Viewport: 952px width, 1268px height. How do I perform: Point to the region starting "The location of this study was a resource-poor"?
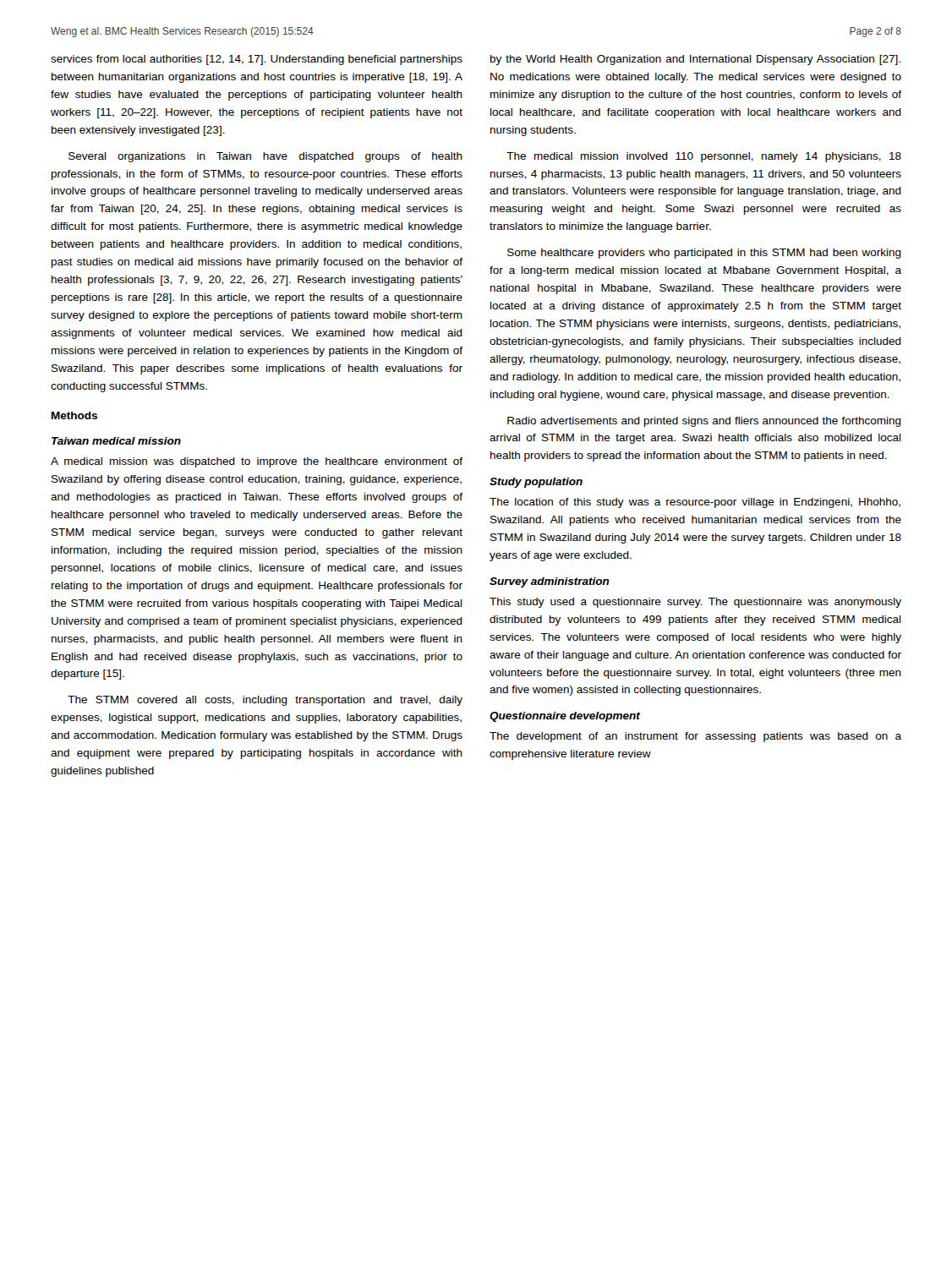point(695,528)
